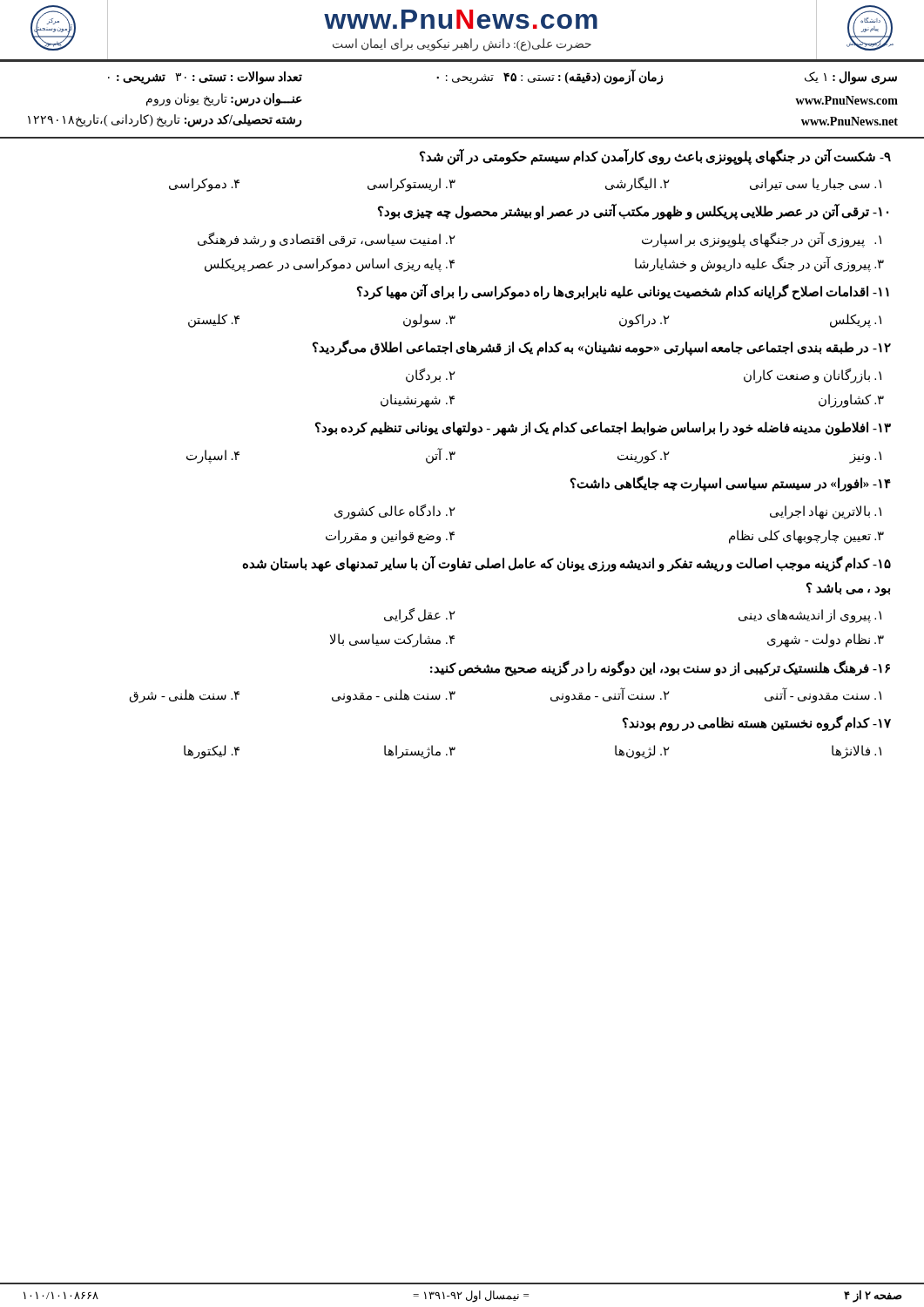Click the passage that begins "۱۴- «افورا» در سیستم"
The width and height of the screenshot is (924, 1307).
tap(731, 484)
